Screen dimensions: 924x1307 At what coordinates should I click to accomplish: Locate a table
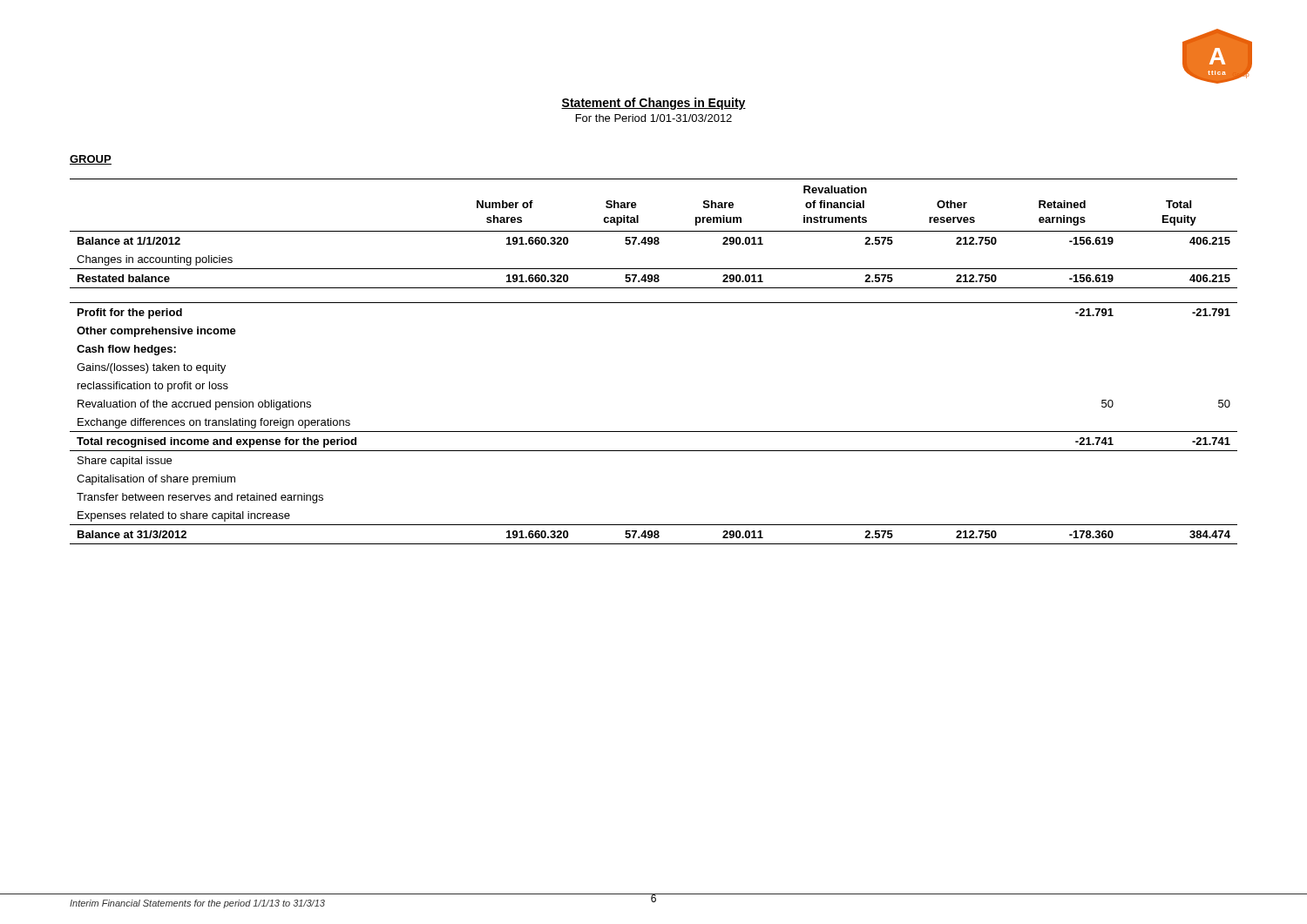654,361
